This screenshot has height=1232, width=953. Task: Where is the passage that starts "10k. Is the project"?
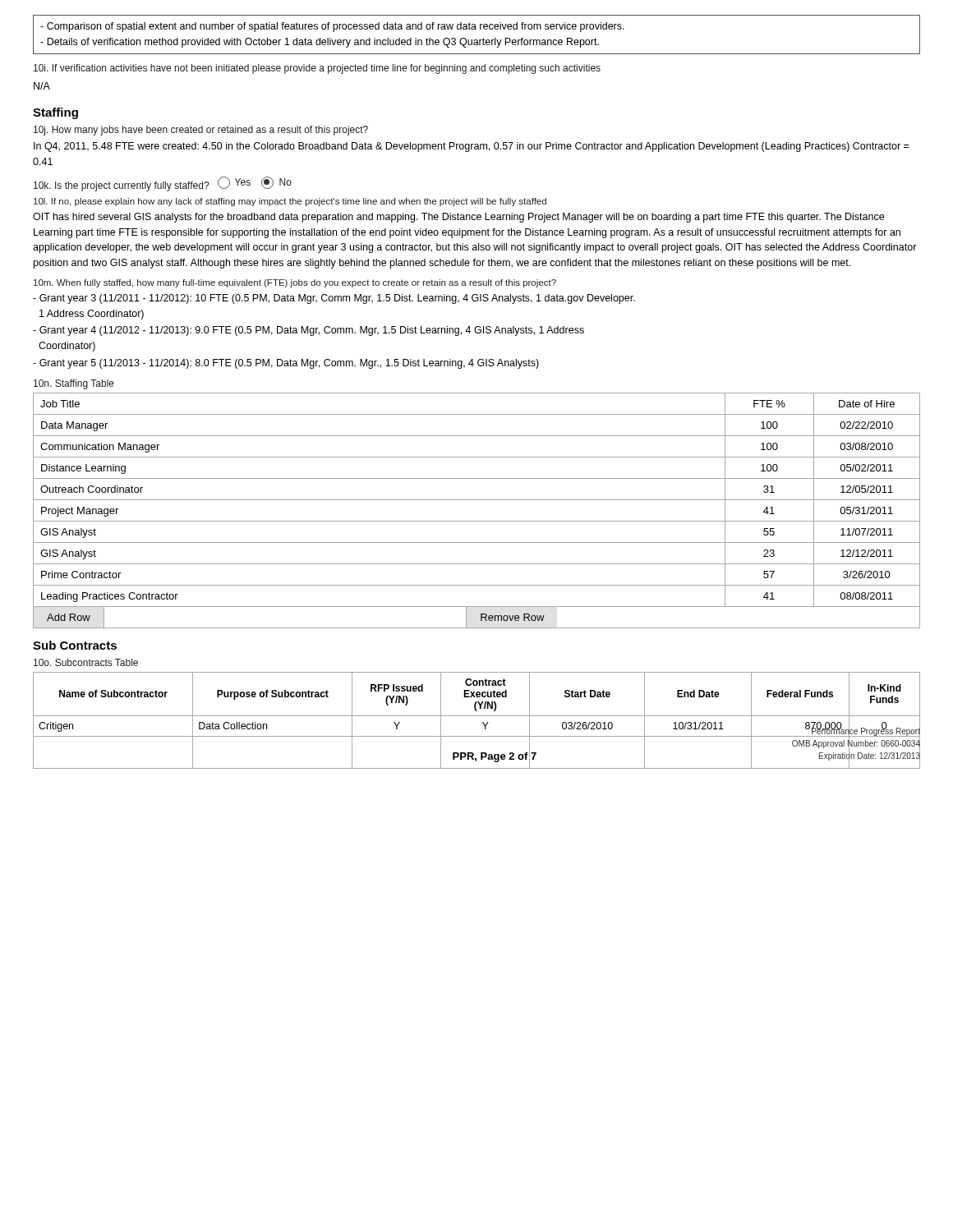[x=162, y=184]
